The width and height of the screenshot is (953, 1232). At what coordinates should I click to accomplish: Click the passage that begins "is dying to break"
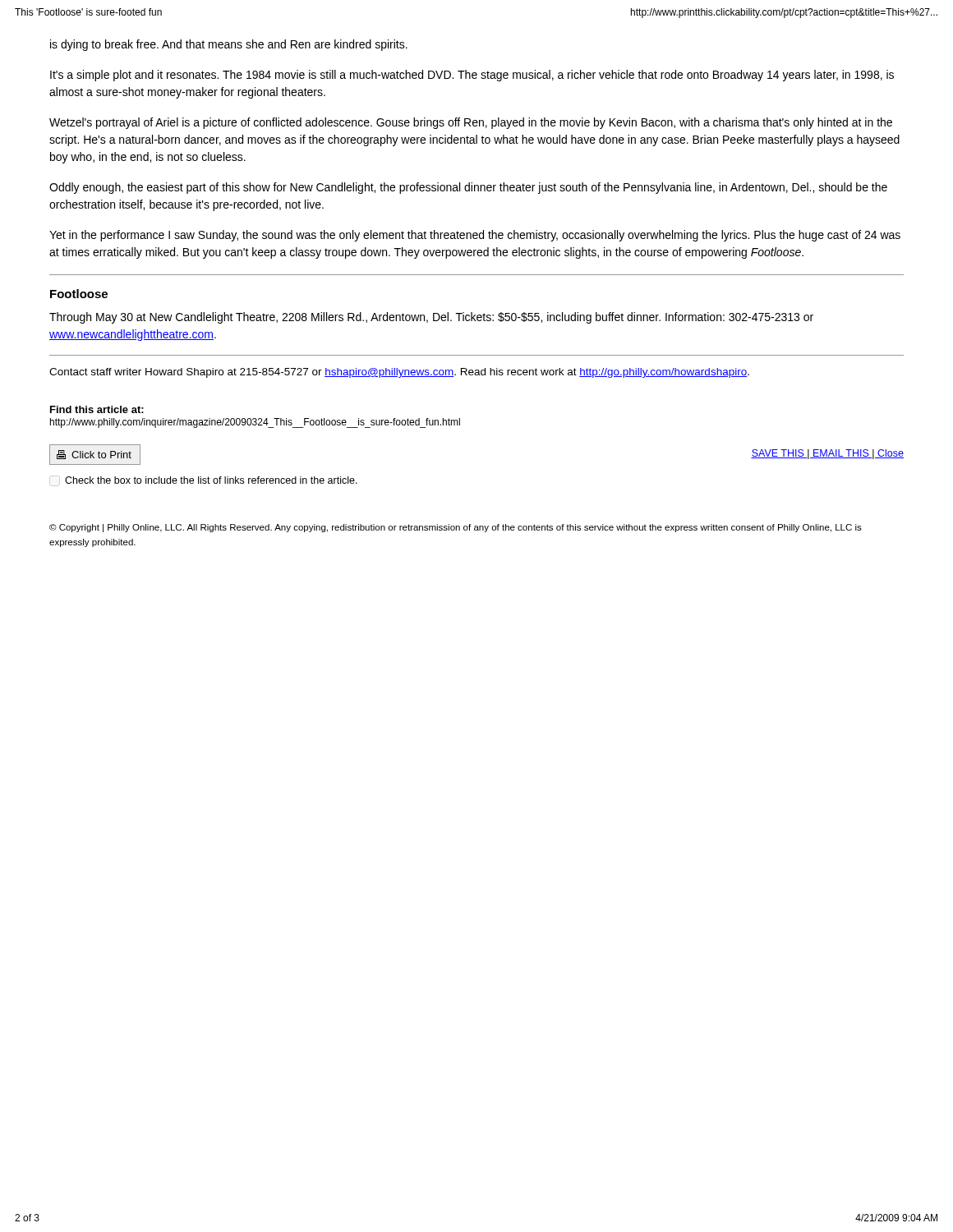click(229, 44)
